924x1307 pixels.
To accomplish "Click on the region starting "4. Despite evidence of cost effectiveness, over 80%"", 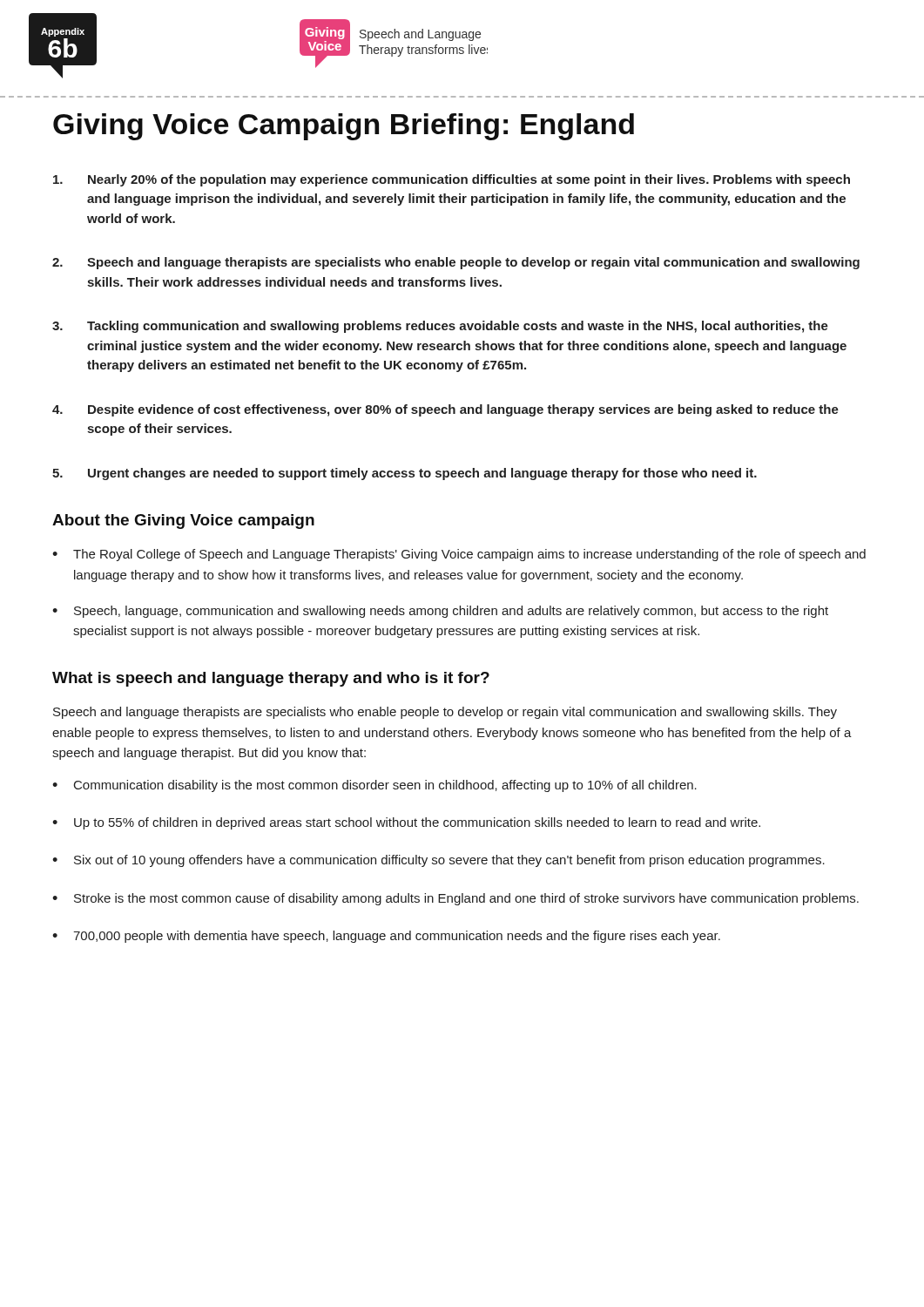I will 462,419.
